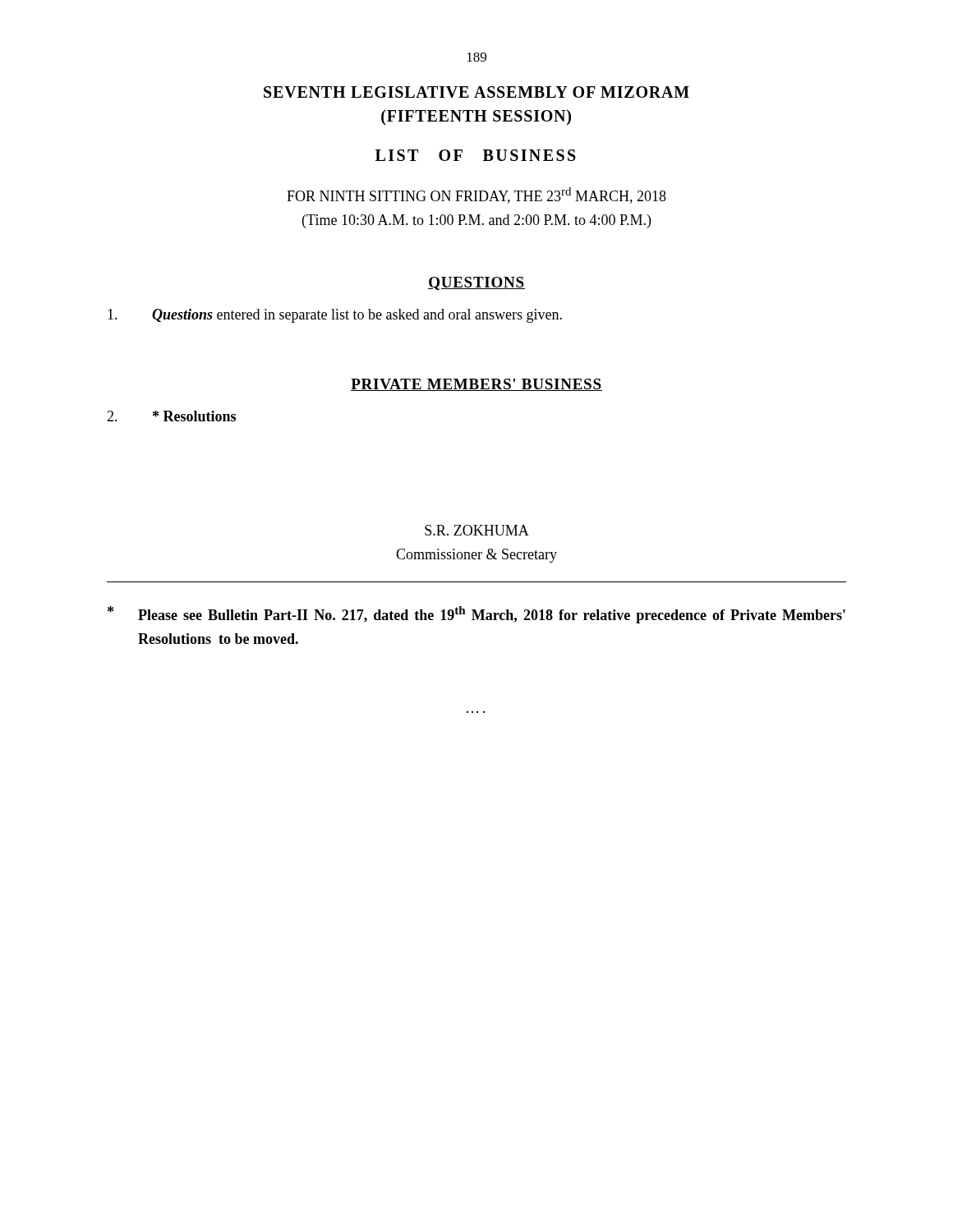Select the list item with the text "2. * Resolutions"
953x1232 pixels.
coord(171,416)
